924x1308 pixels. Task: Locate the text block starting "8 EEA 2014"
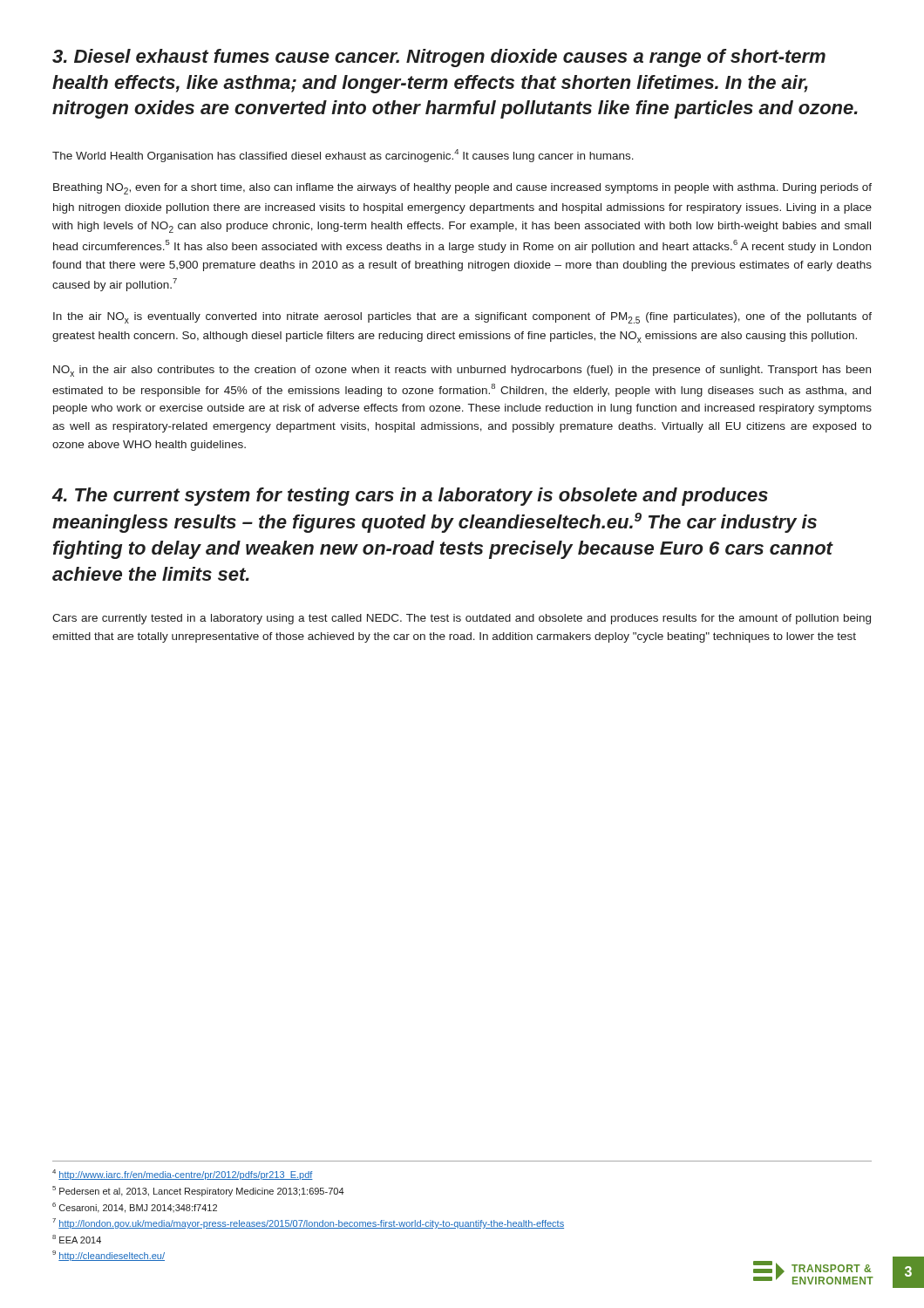pos(77,1239)
